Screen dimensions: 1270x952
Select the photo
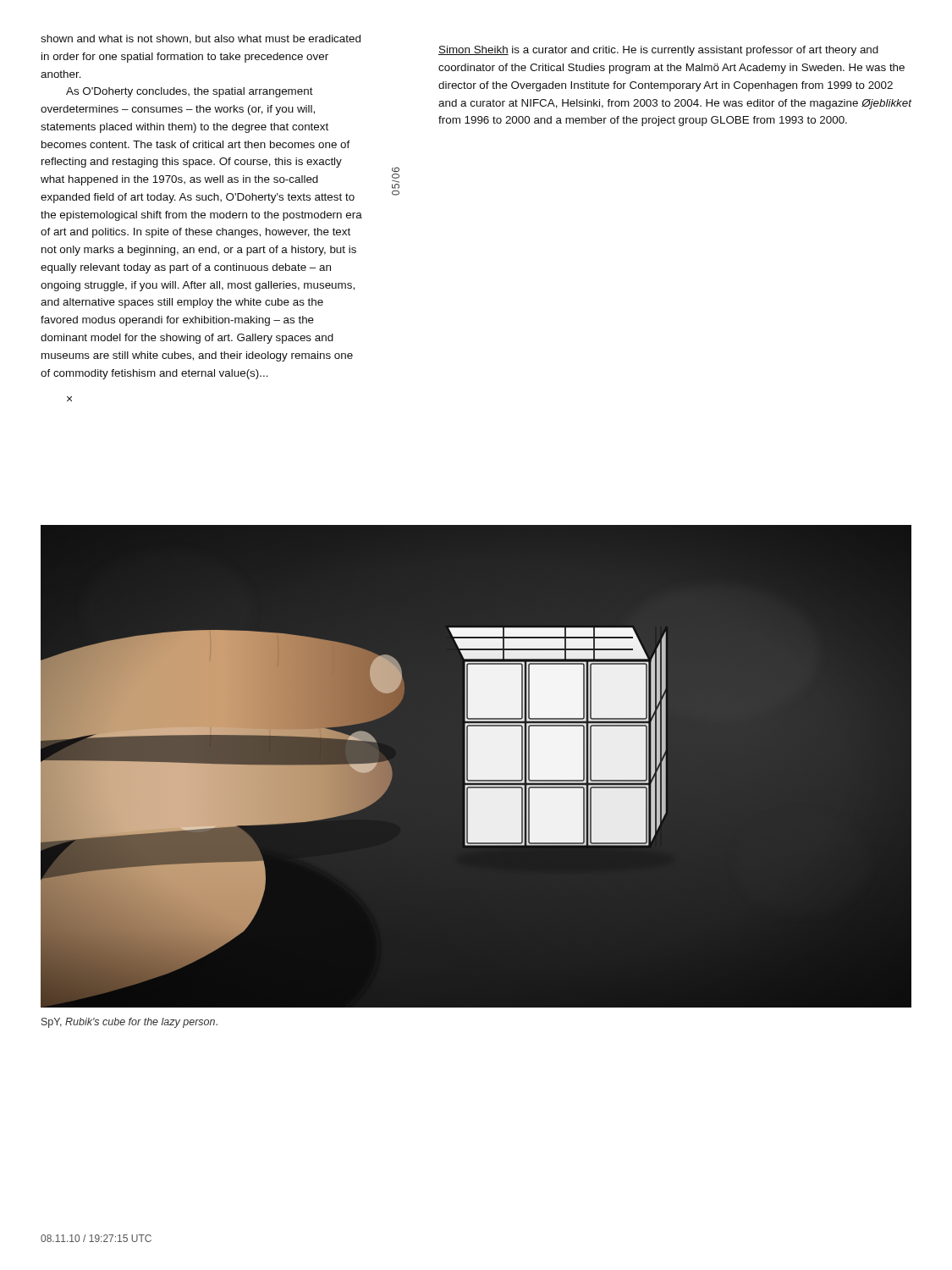click(476, 766)
